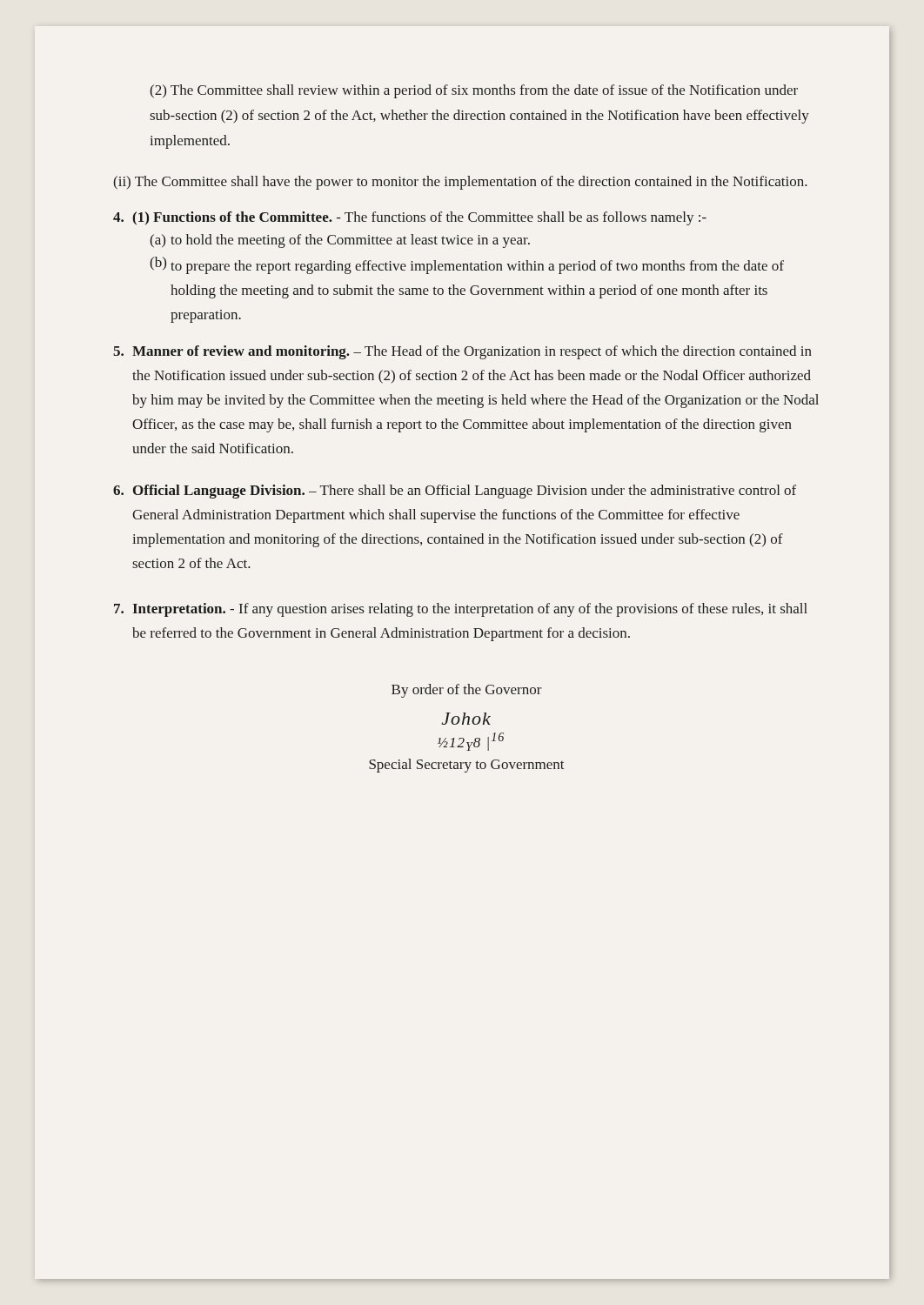Screen dimensions: 1305x924
Task: Select the passage starting "7. Interpretation. -"
Action: (x=466, y=622)
